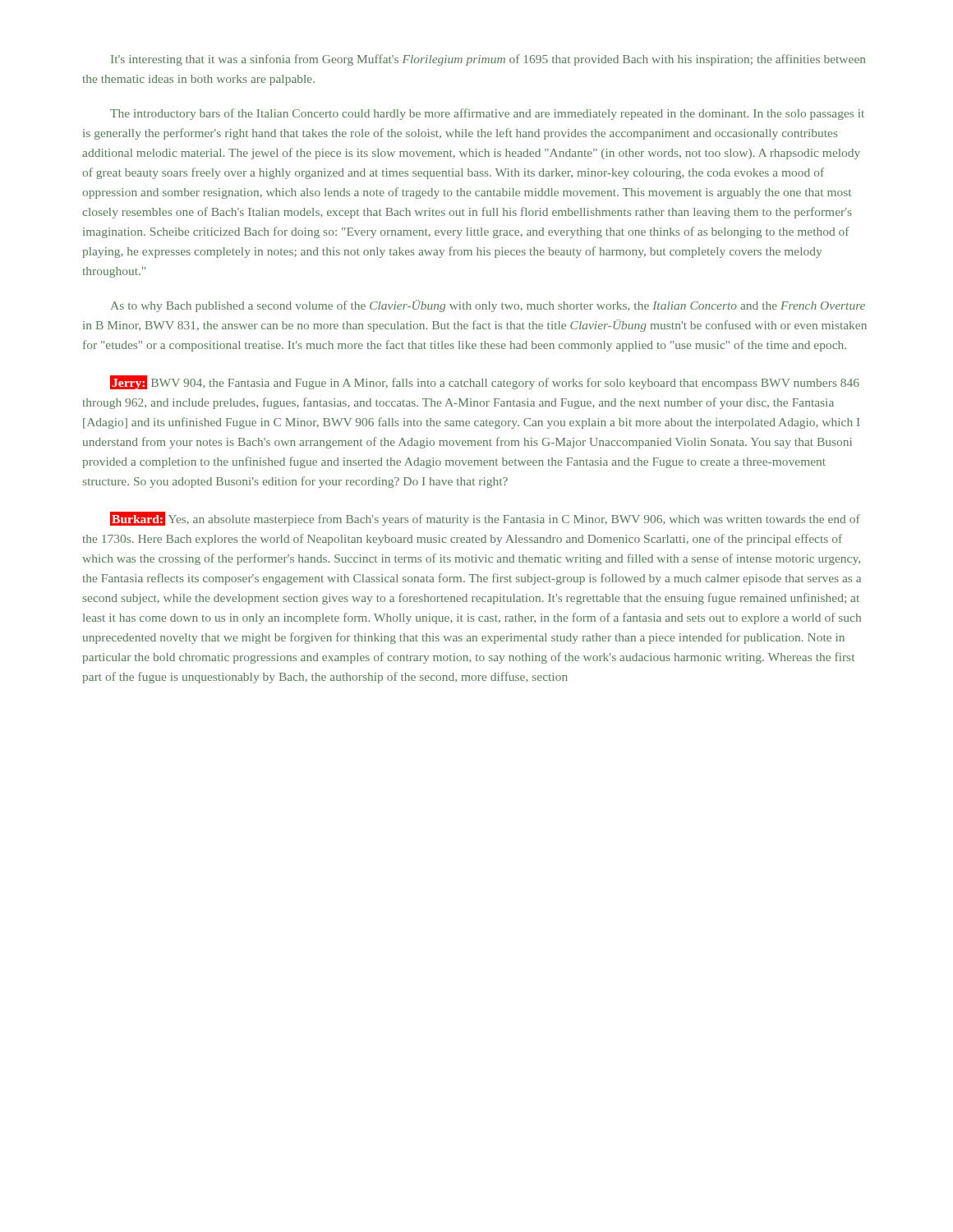953x1232 pixels.
Task: Locate the text block starting "Burkard: Yes, an absolute masterpiece from Bach's"
Action: [x=476, y=598]
